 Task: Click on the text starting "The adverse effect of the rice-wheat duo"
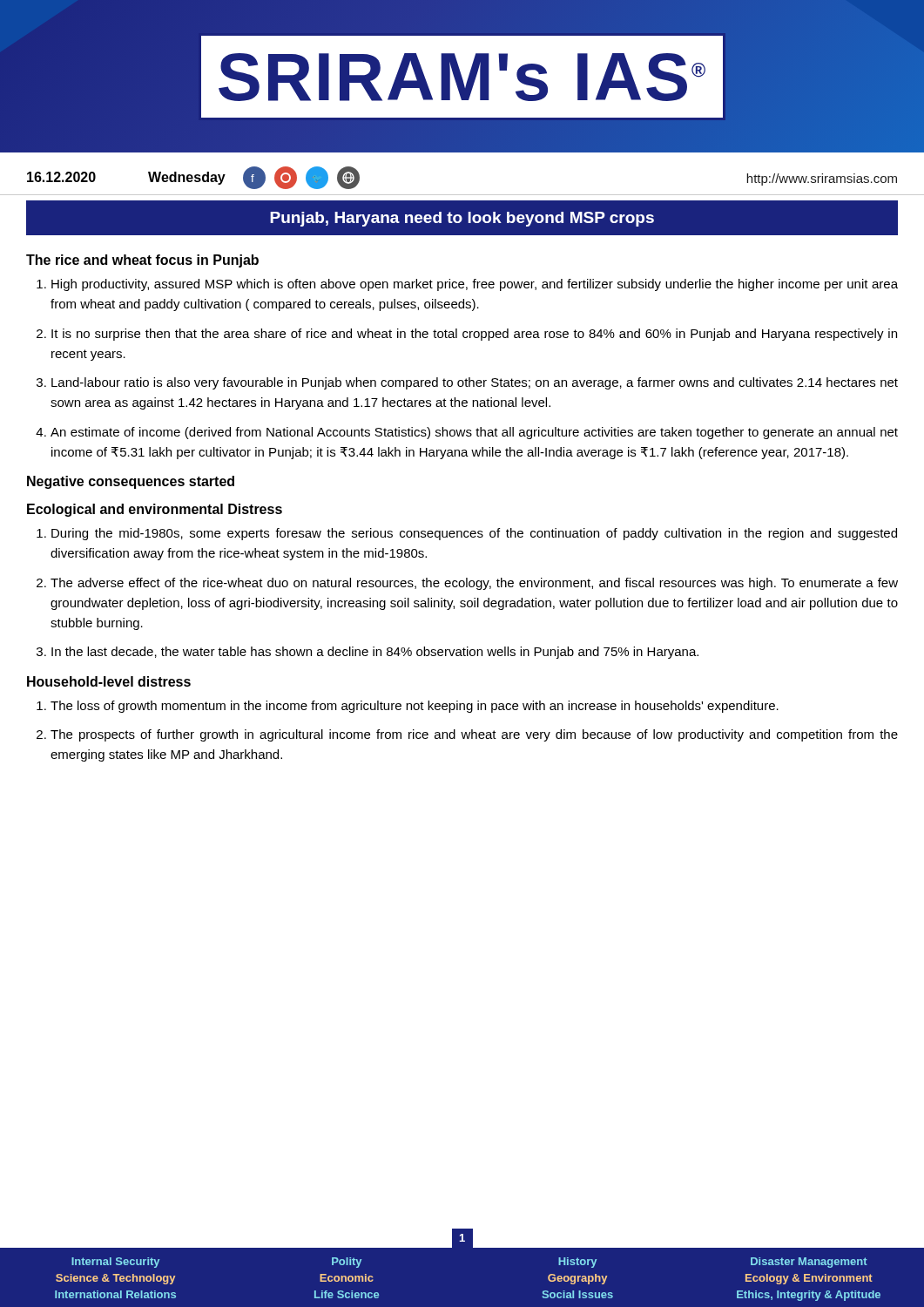(x=474, y=602)
